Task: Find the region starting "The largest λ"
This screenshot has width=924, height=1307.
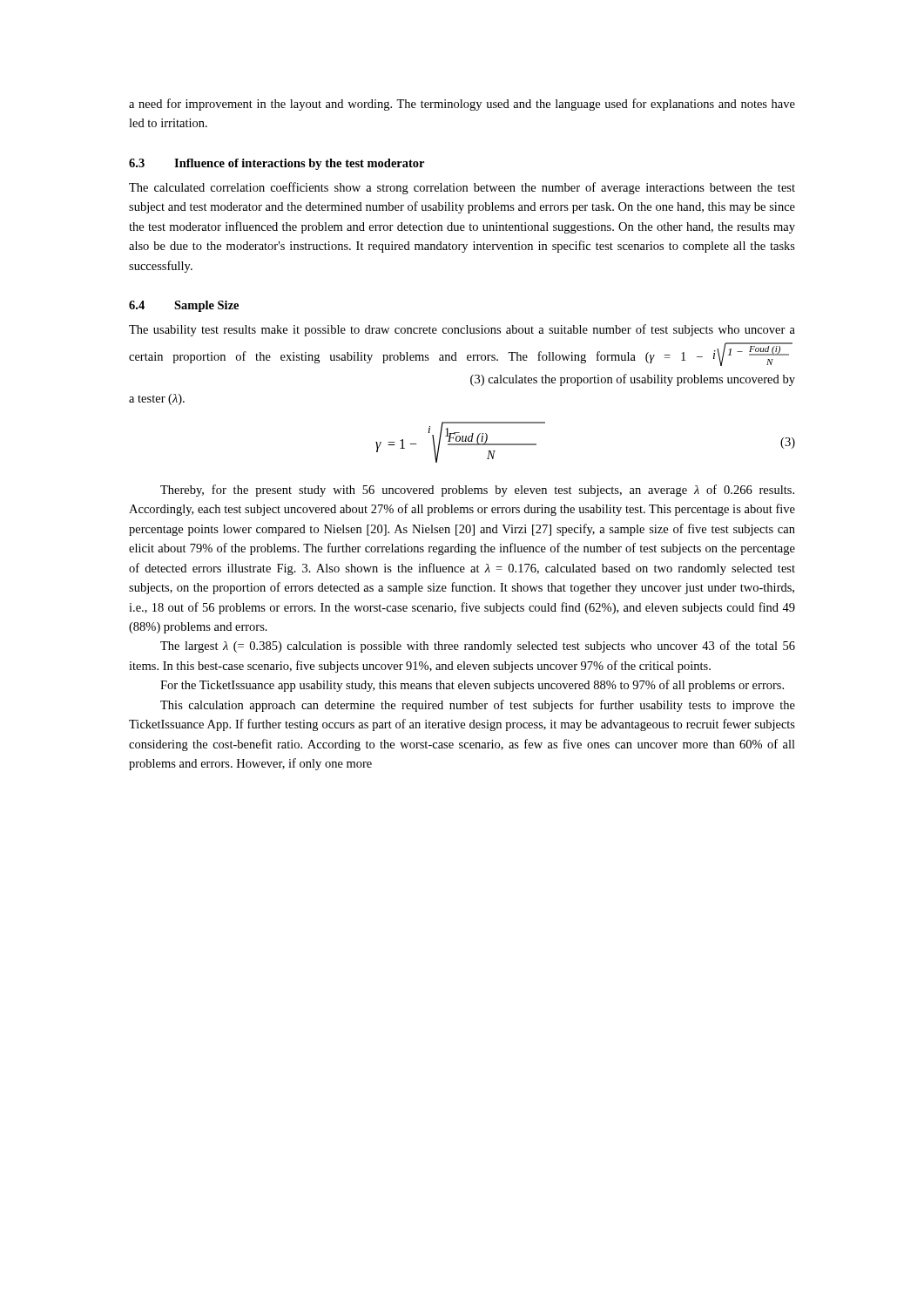Action: point(462,656)
